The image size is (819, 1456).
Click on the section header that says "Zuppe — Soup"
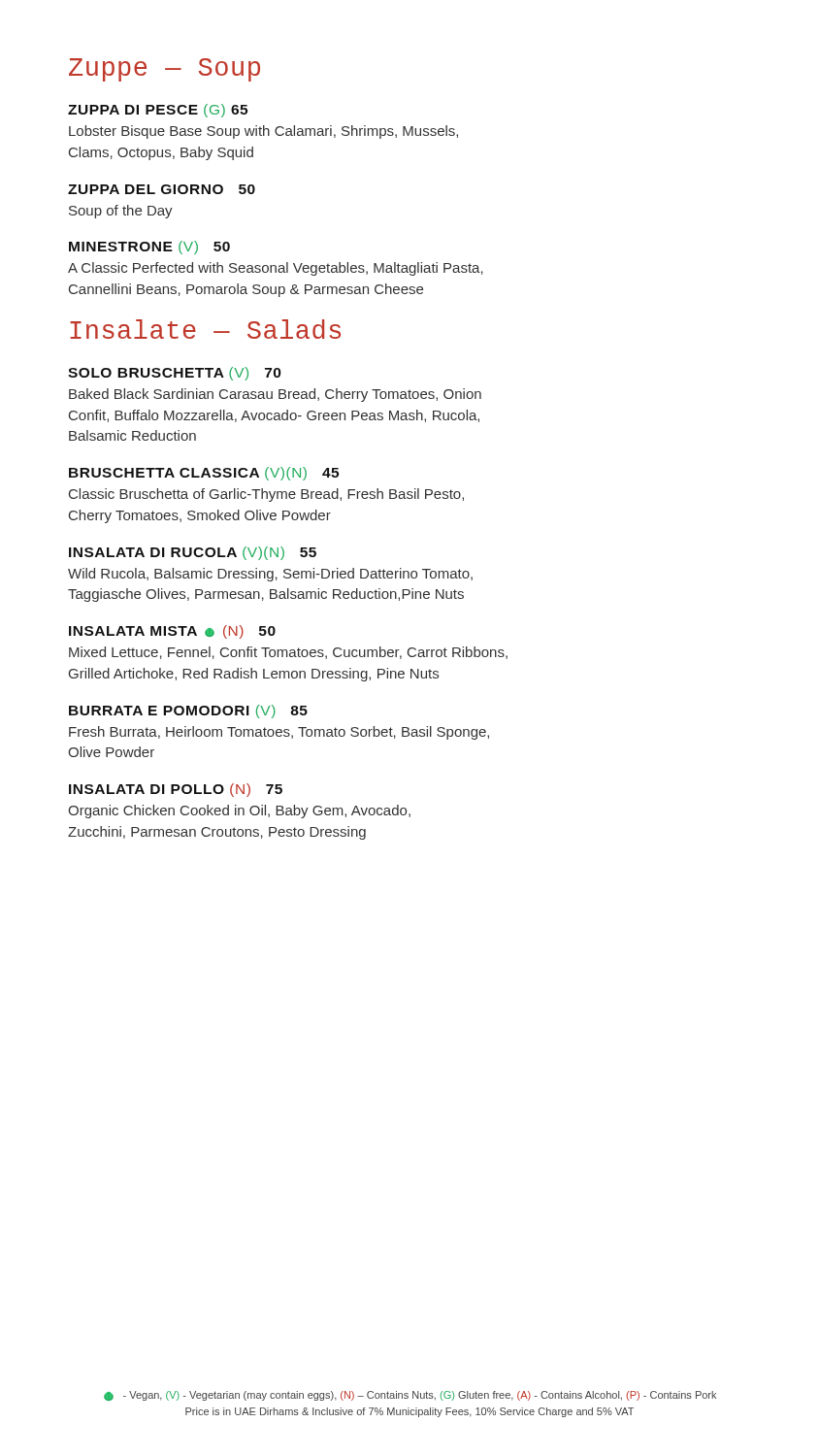[165, 69]
